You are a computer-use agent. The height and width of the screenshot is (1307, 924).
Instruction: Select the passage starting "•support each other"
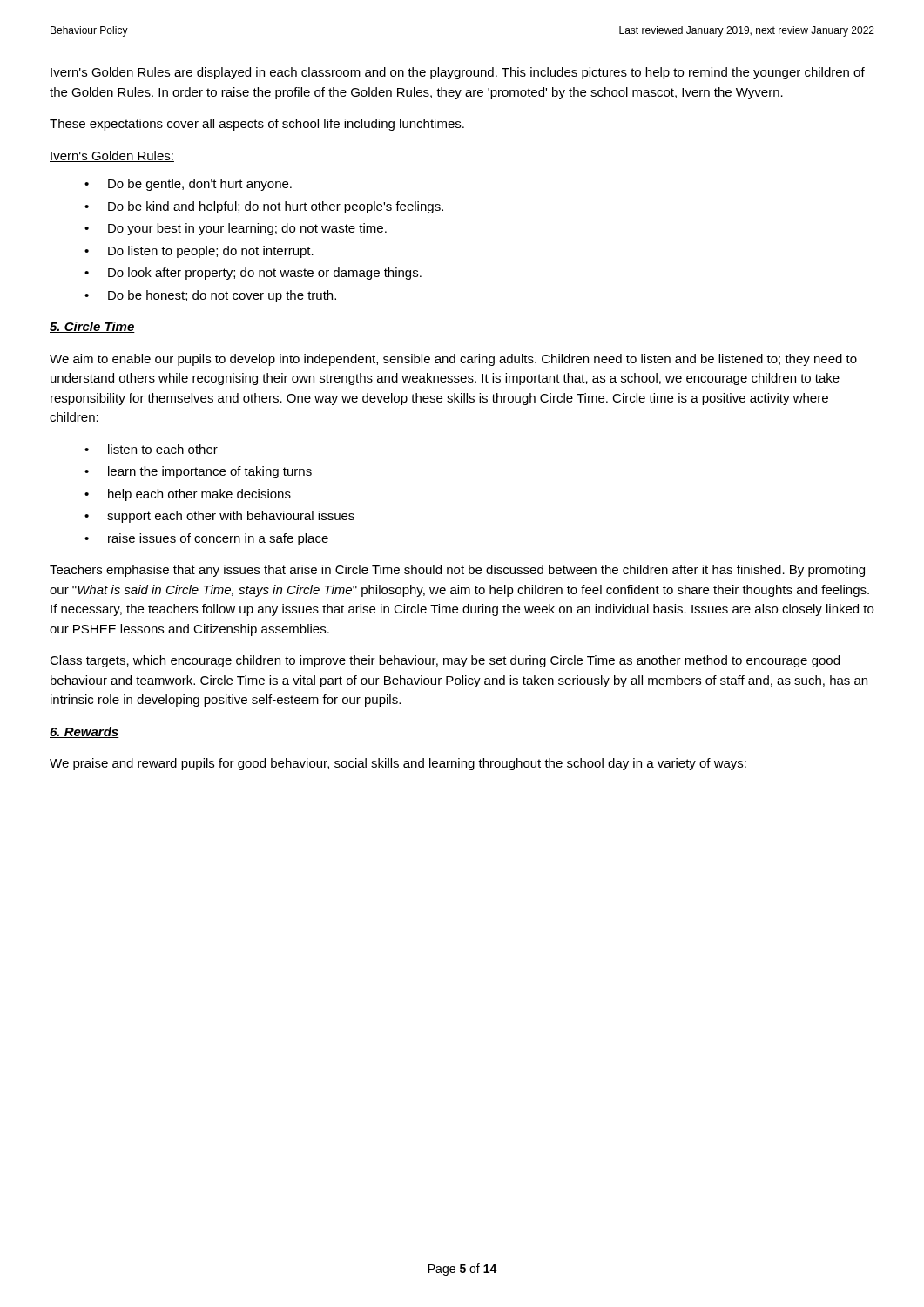click(x=220, y=516)
